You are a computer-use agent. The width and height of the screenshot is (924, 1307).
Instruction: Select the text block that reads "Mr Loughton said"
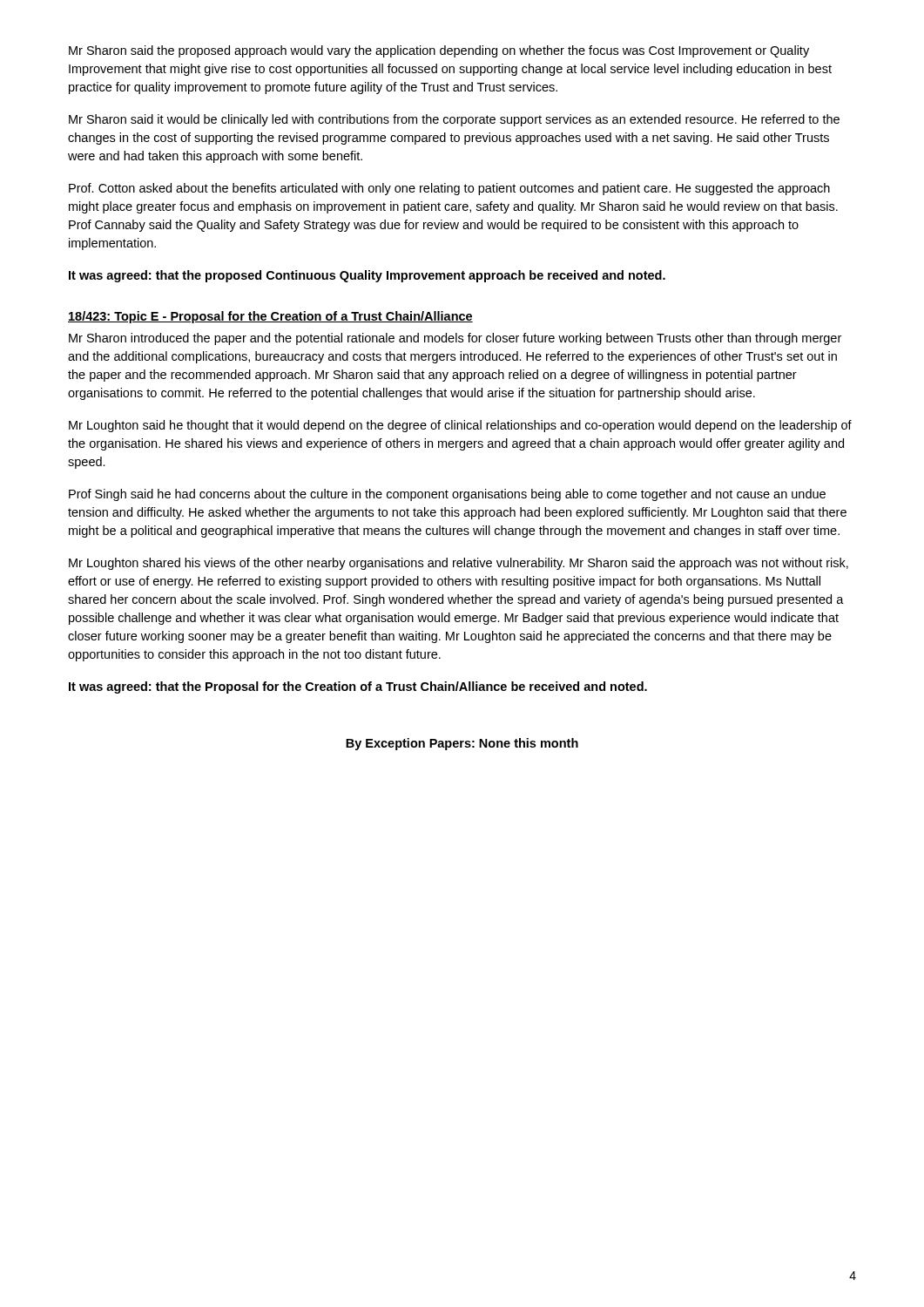tap(460, 444)
